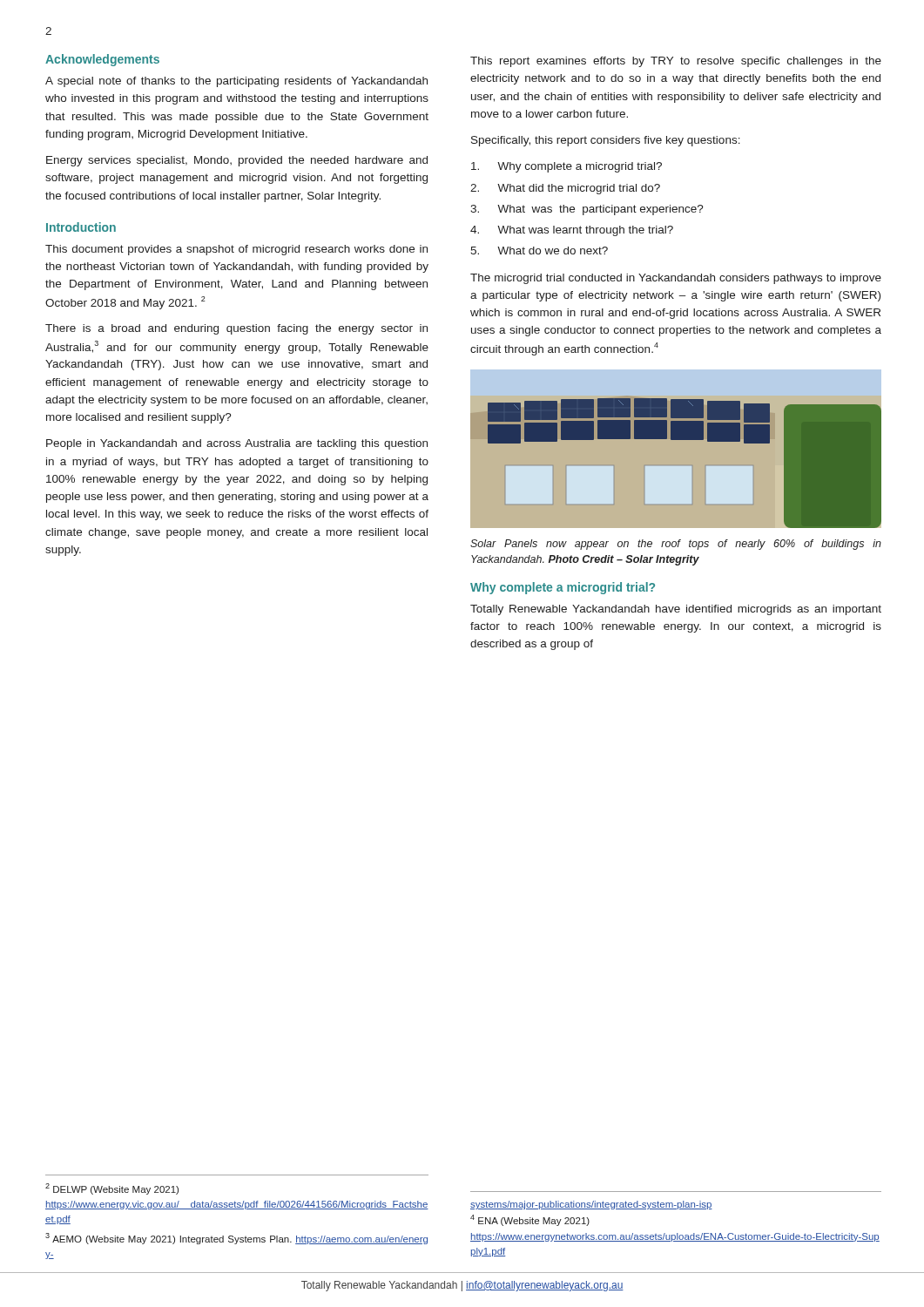
Task: Find the footnote containing "systems/major-publications/integrated-system-plan-isp 4 ENA (Website"
Action: pos(676,1228)
